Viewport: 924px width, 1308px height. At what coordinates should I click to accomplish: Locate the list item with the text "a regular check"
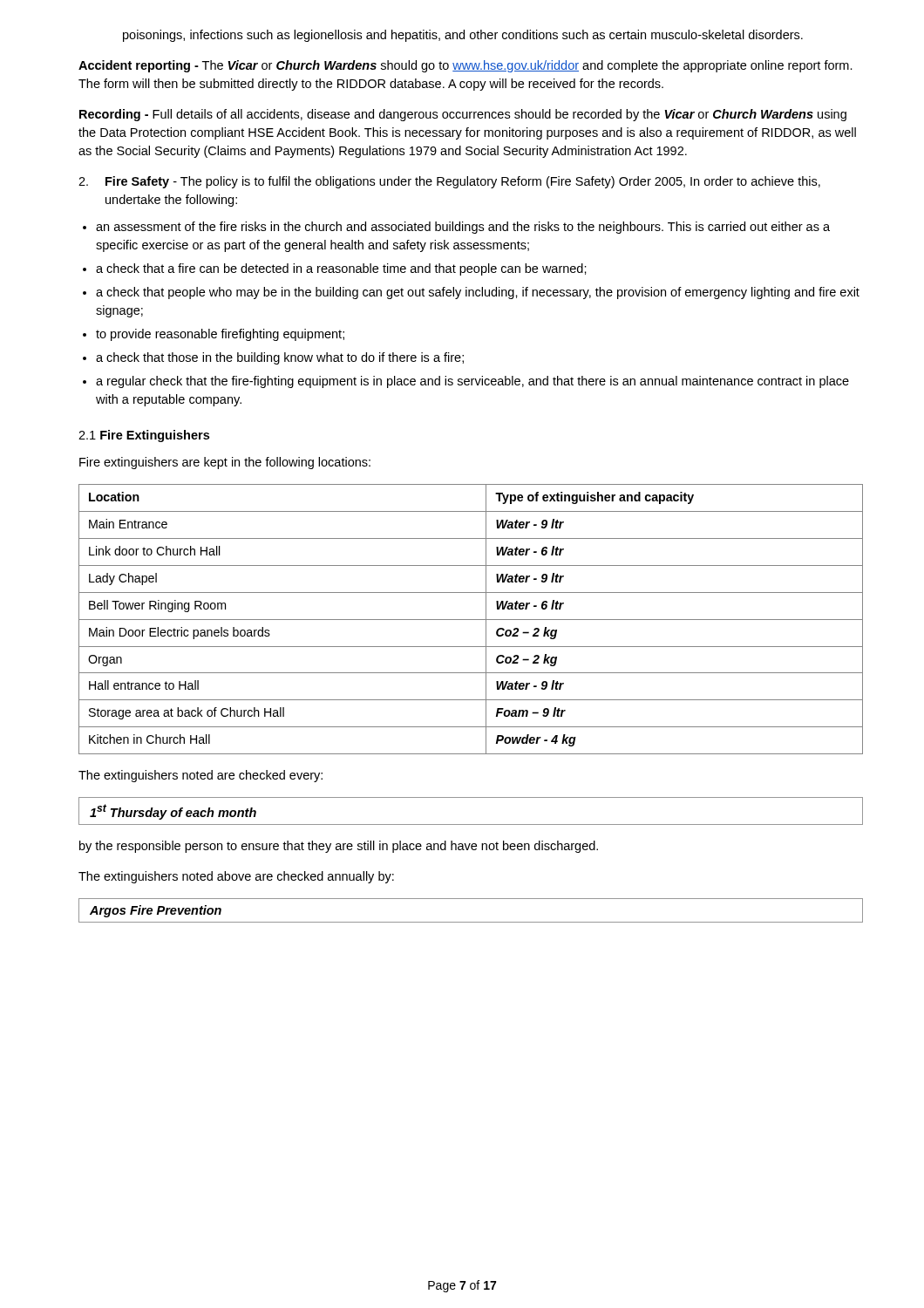pos(471,391)
